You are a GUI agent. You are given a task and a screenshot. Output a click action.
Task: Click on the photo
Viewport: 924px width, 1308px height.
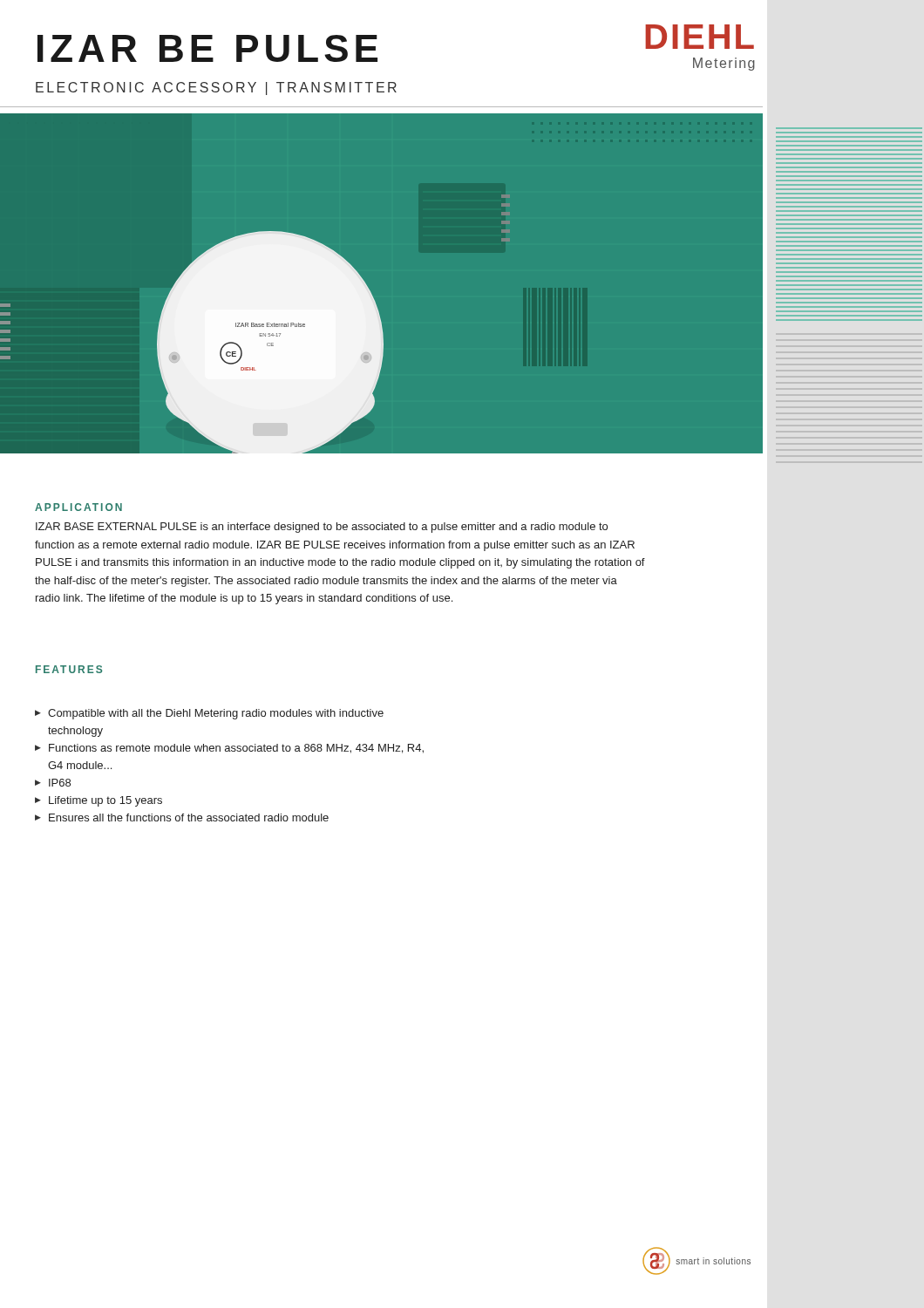[x=381, y=283]
